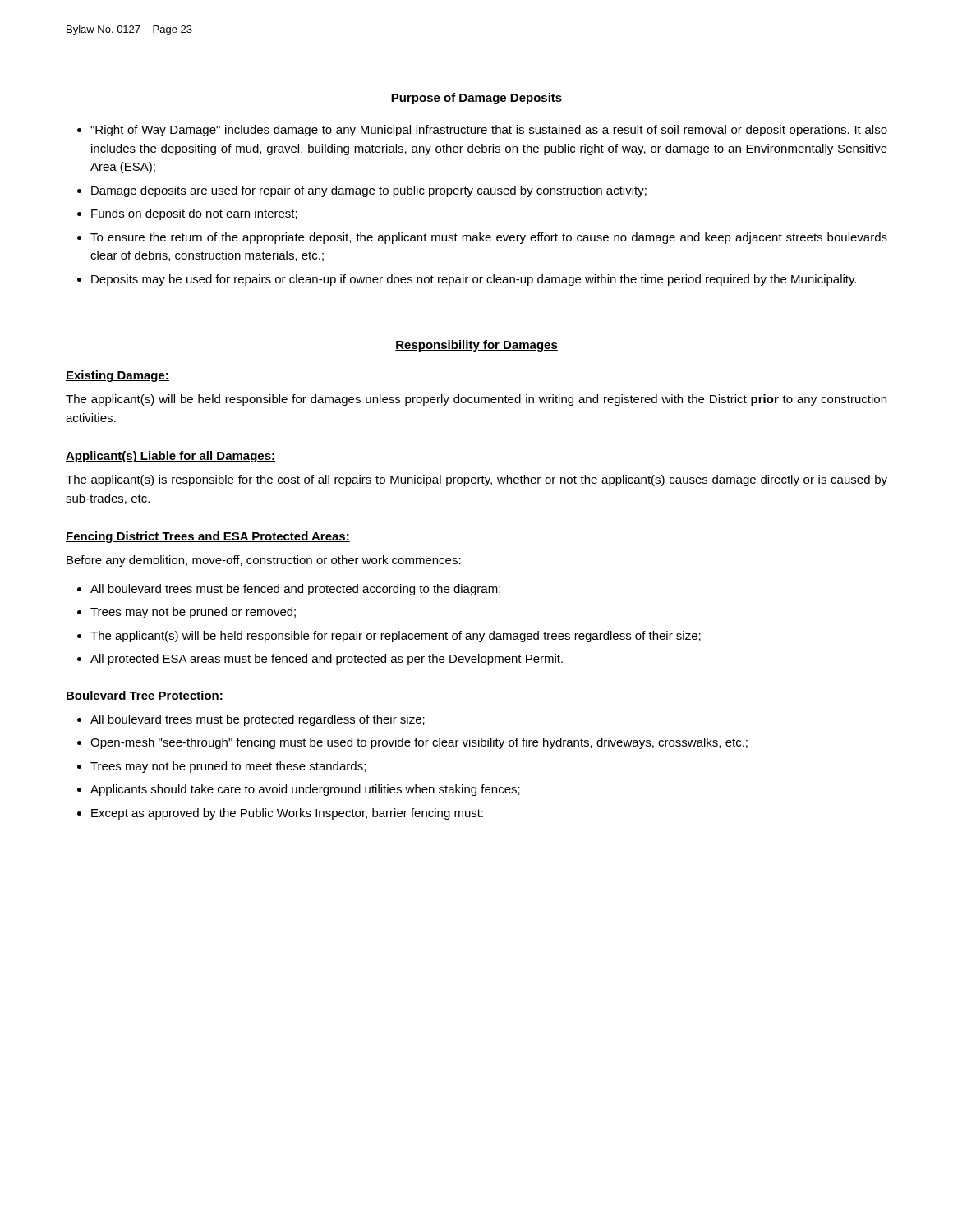Point to the element starting "Funds on deposit do not earn interest;"

[194, 214]
